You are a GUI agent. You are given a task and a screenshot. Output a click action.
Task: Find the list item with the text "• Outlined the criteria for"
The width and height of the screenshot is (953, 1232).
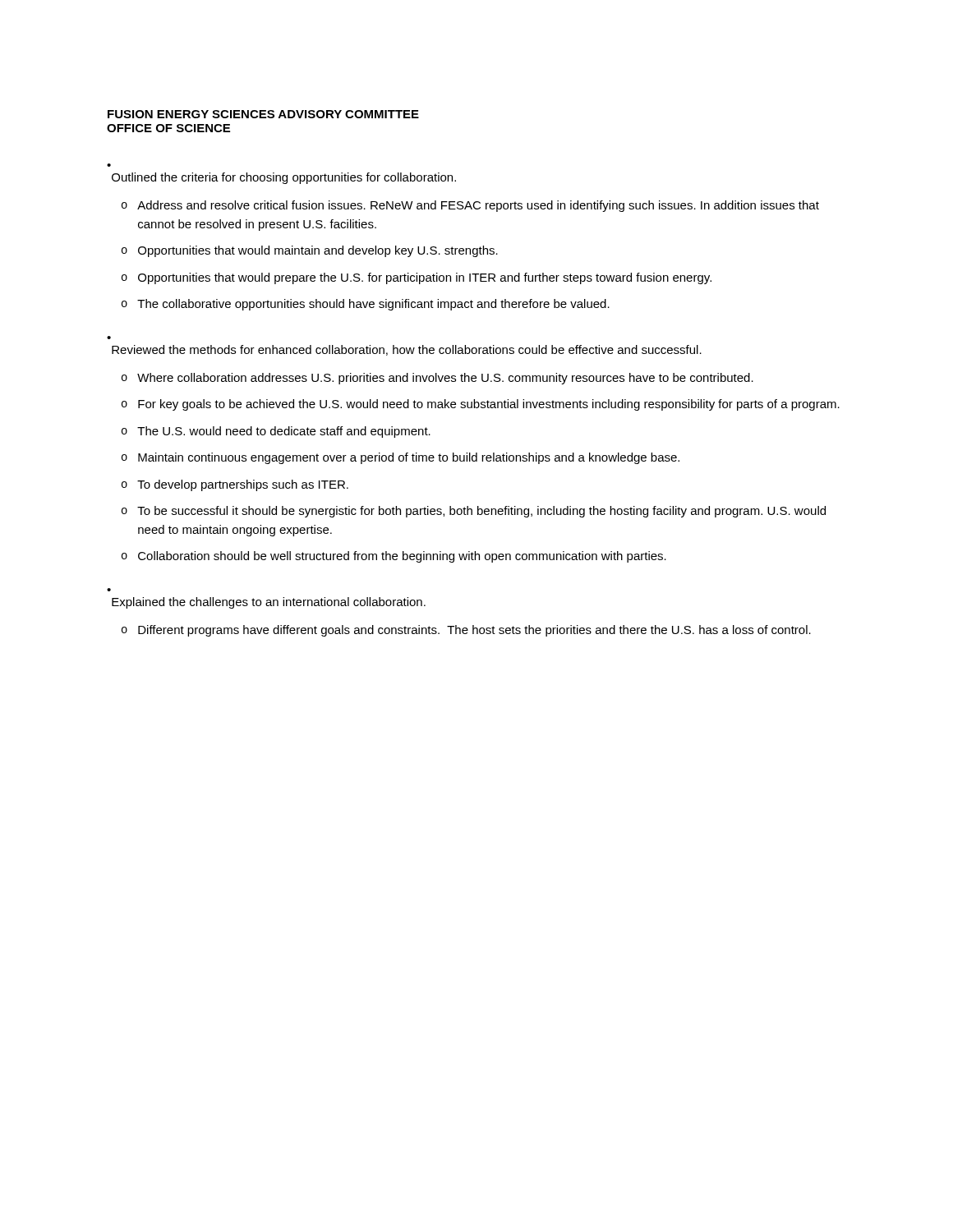pyautogui.click(x=476, y=240)
